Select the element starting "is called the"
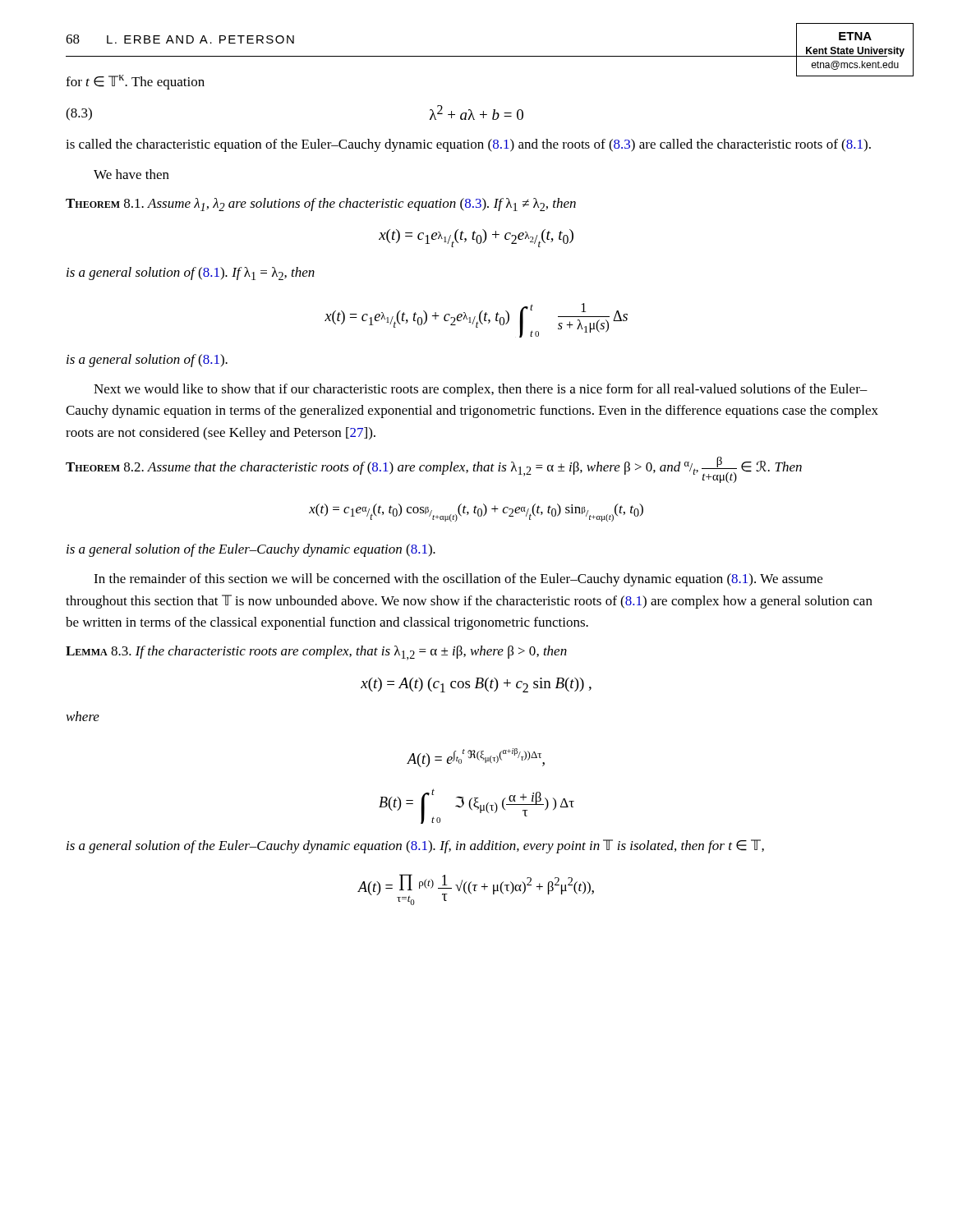 pos(469,144)
